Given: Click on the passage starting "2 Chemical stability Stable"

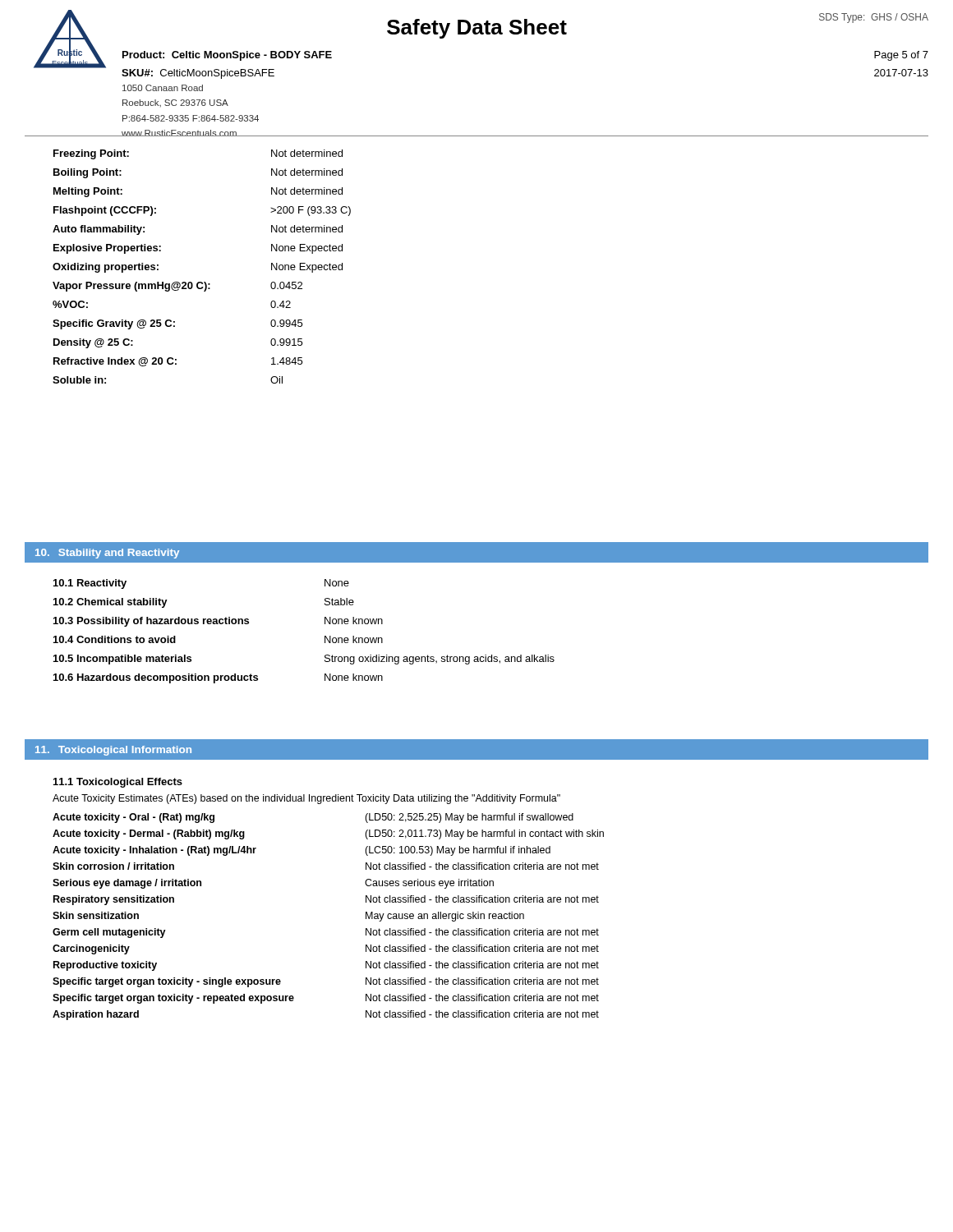Looking at the screenshot, I should (107, 602).
